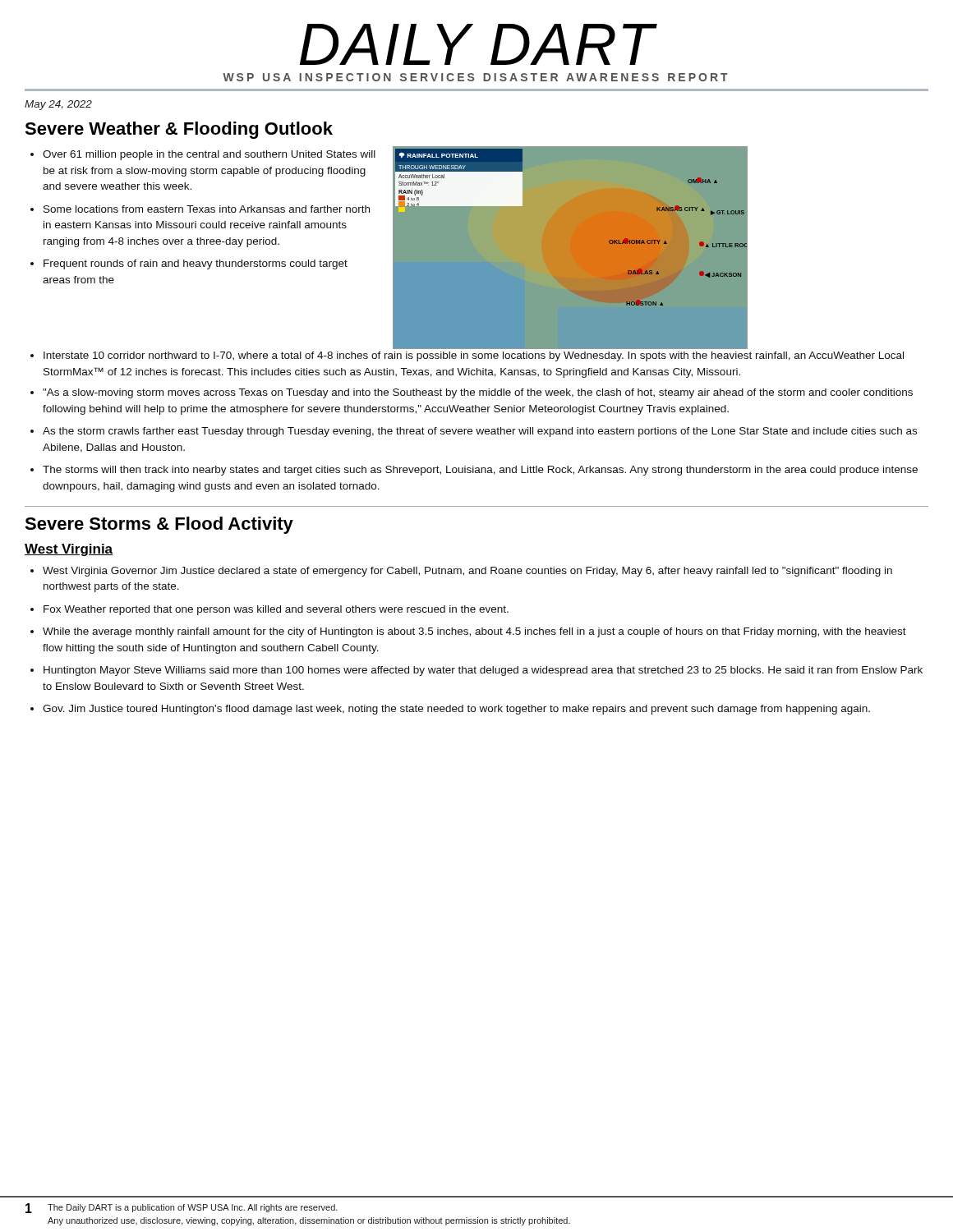Screen dimensions: 1232x953
Task: Locate the list item with the text "Interstate 10 corridor northward to I-70, where a"
Action: 474,363
